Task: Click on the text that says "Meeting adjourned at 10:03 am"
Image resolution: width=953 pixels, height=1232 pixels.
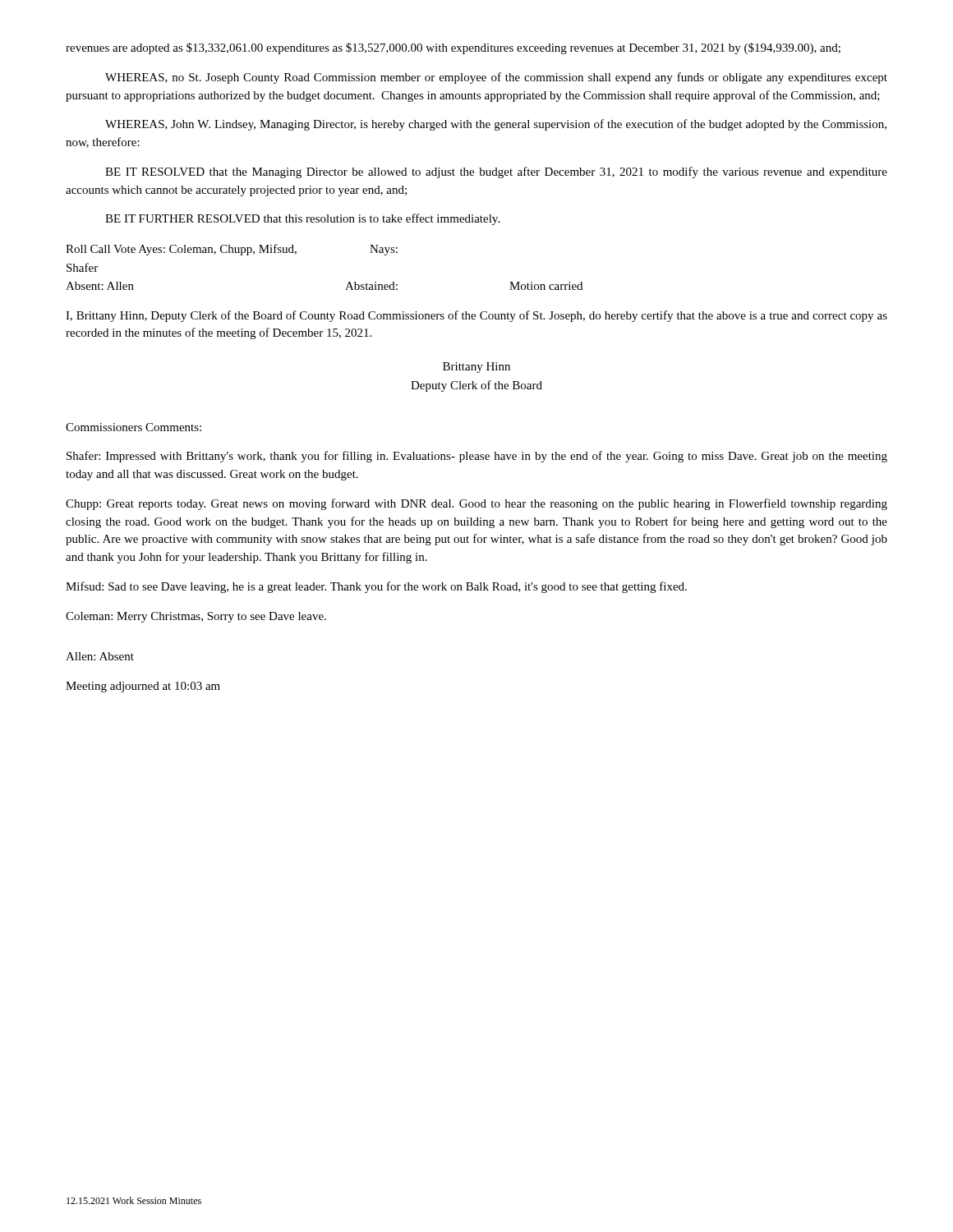Action: pyautogui.click(x=143, y=686)
